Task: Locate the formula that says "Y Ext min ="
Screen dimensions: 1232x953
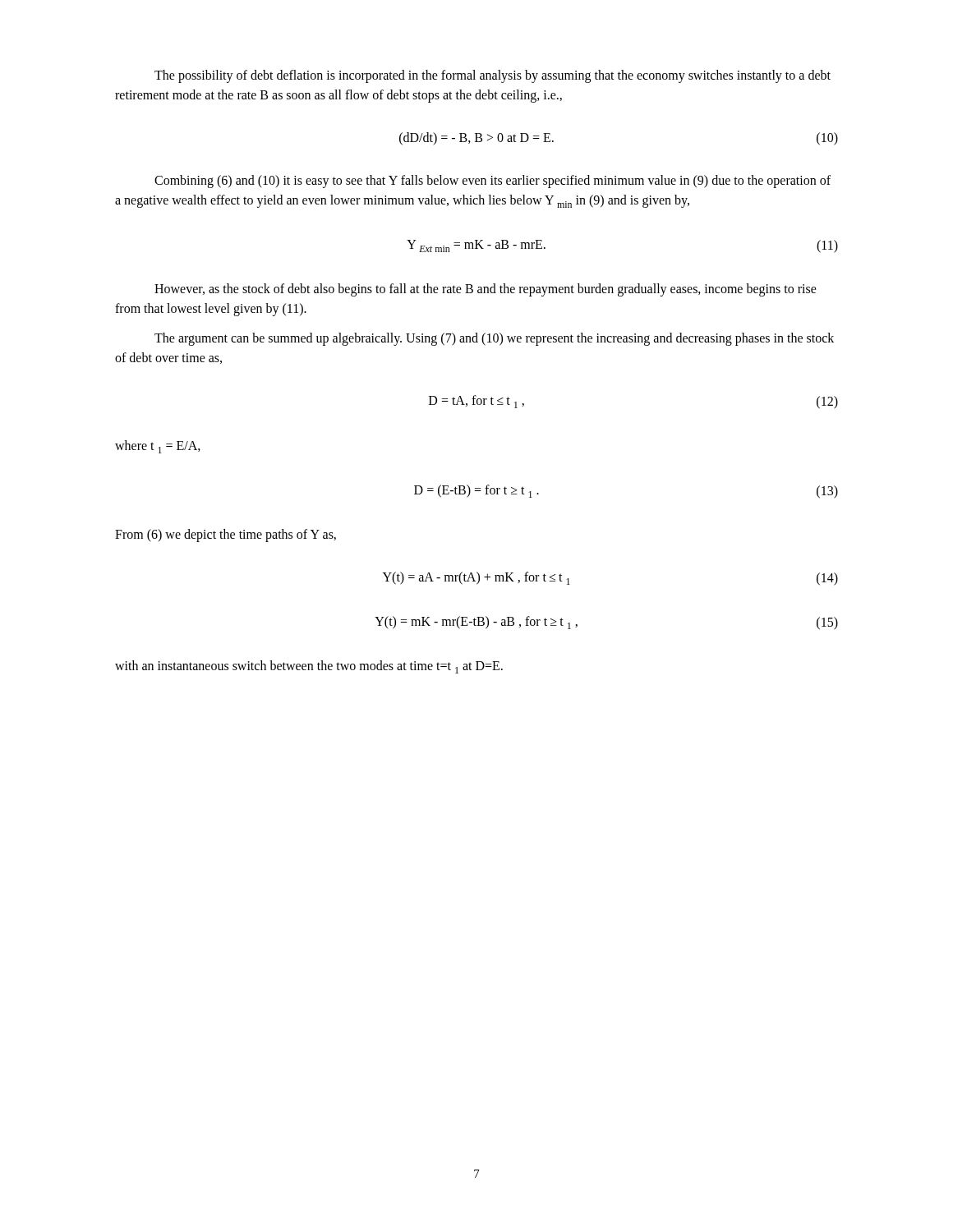Action: click(479, 246)
